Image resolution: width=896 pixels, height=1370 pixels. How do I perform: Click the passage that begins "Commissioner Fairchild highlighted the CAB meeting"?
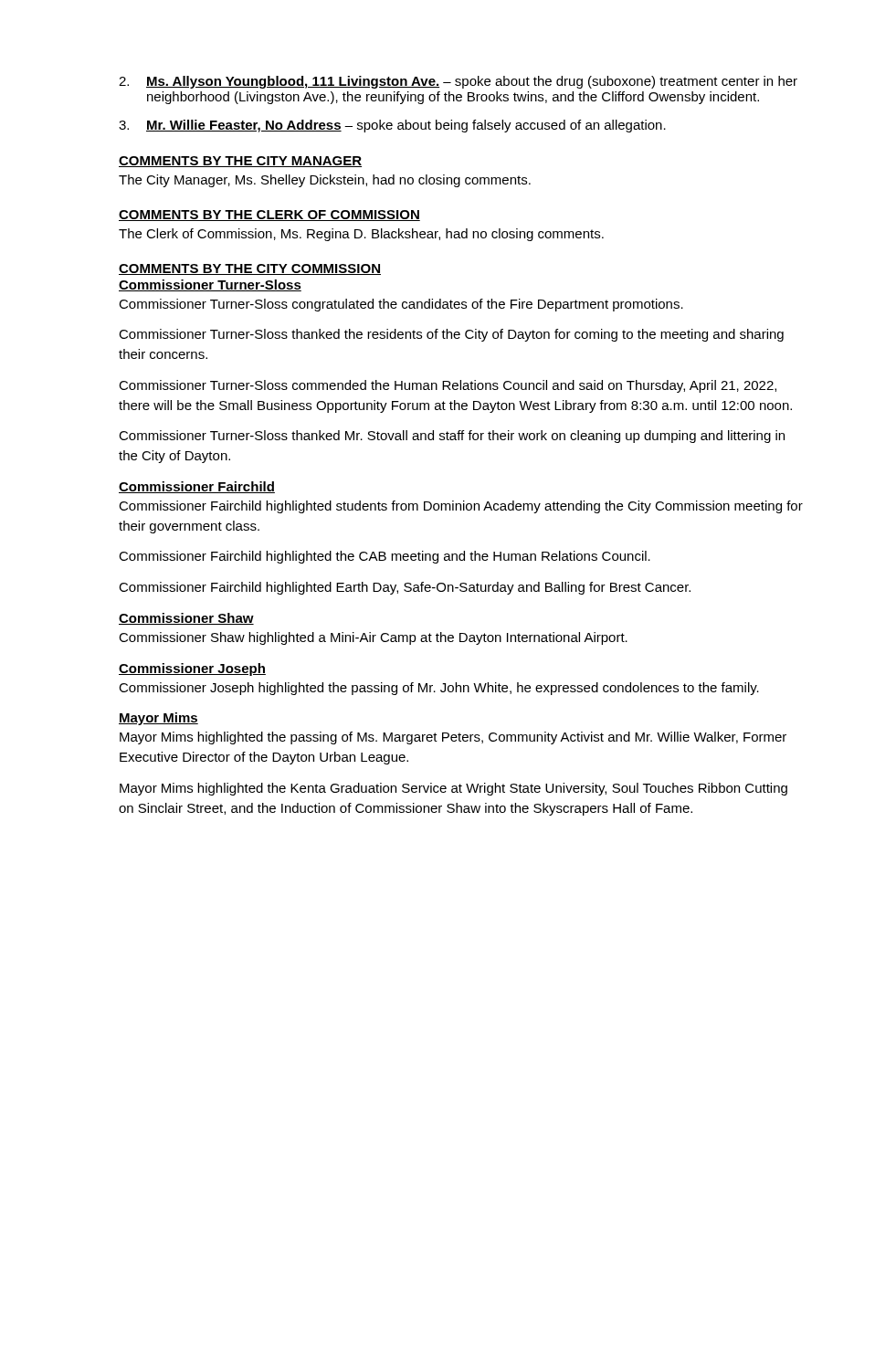click(x=385, y=556)
